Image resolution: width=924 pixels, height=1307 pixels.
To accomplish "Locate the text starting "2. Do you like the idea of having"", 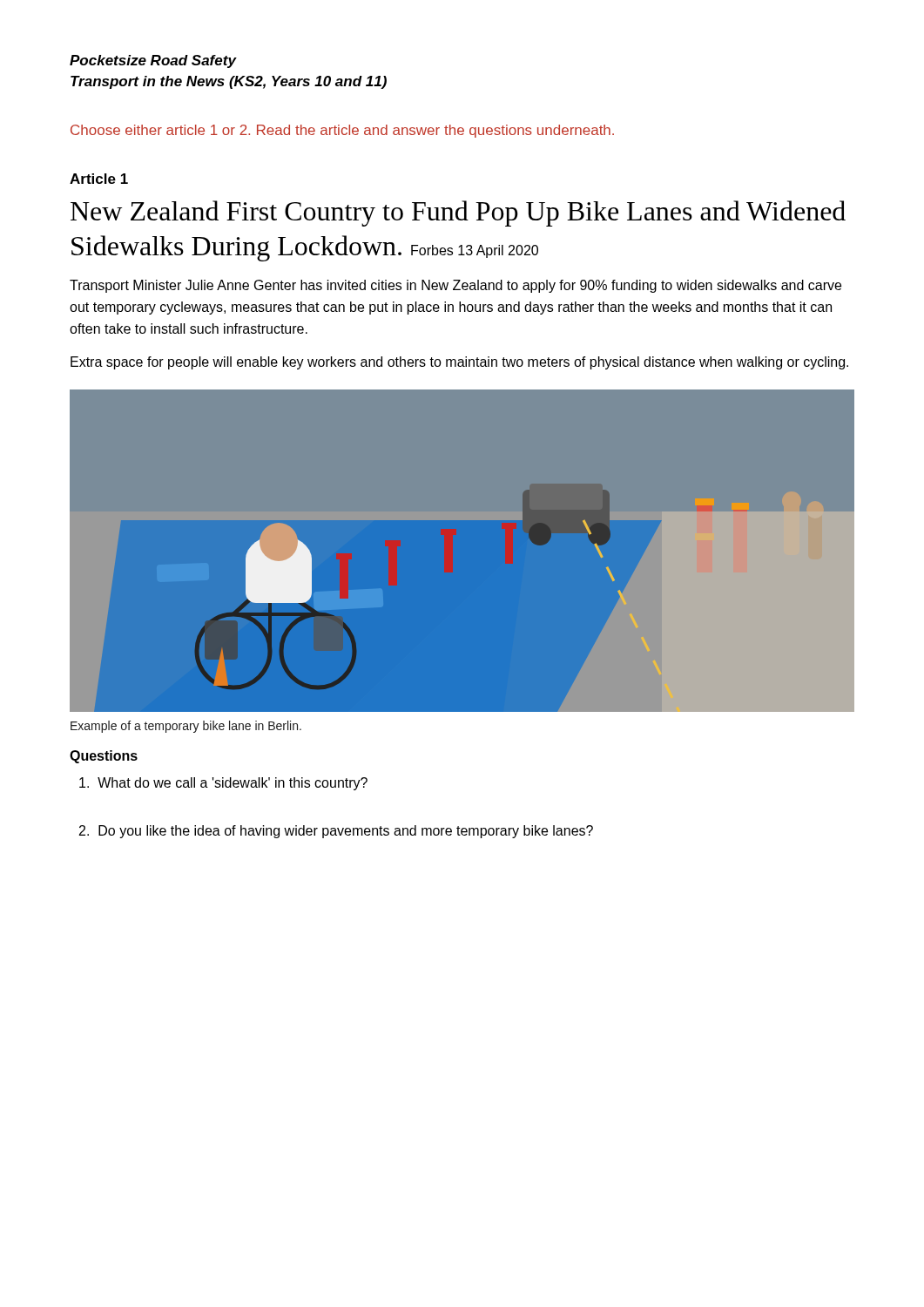I will 336,831.
